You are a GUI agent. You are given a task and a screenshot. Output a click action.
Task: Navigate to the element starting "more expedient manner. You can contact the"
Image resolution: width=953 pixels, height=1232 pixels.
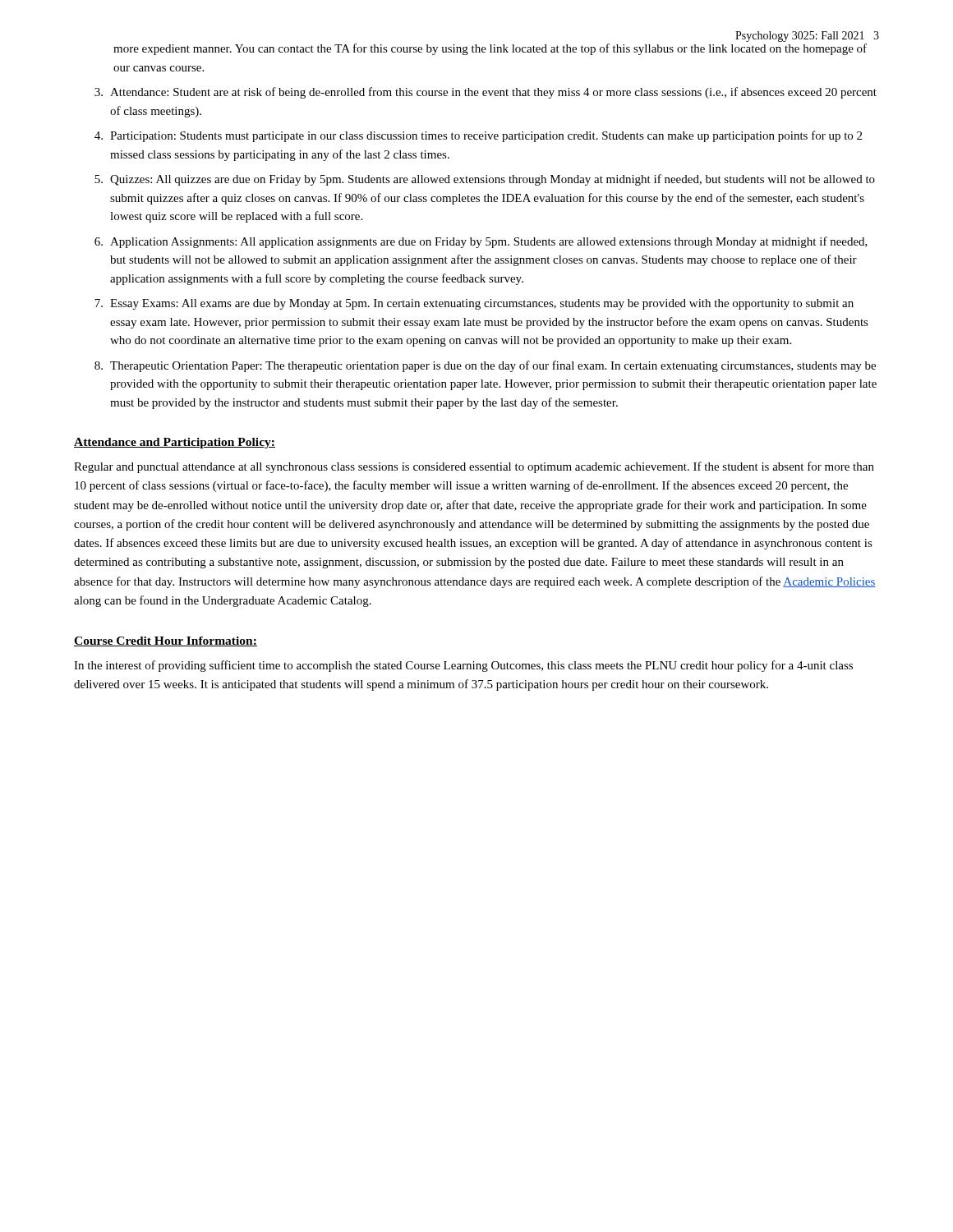pyautogui.click(x=490, y=58)
